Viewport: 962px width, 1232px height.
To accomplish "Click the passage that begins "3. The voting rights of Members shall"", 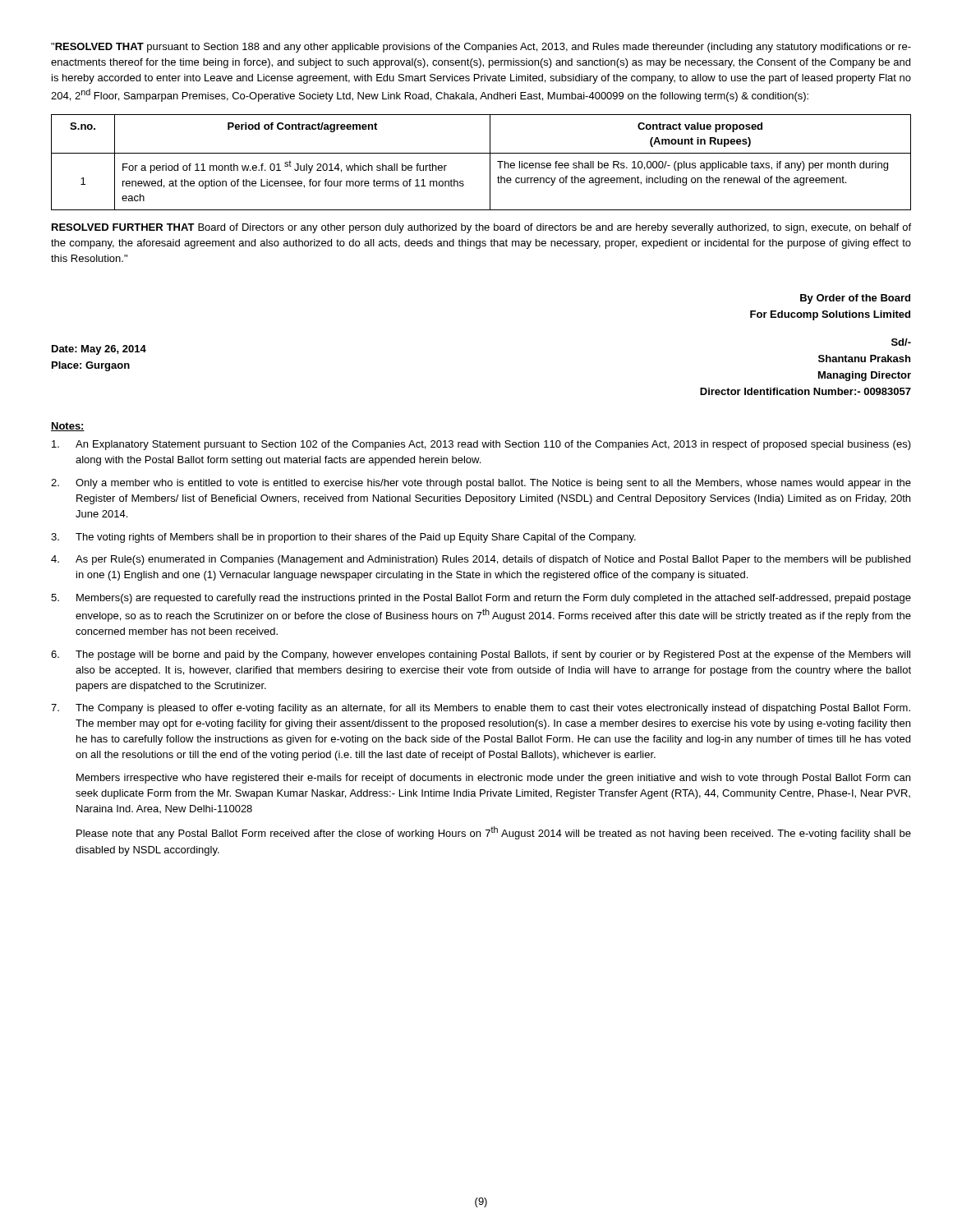I will coord(481,537).
